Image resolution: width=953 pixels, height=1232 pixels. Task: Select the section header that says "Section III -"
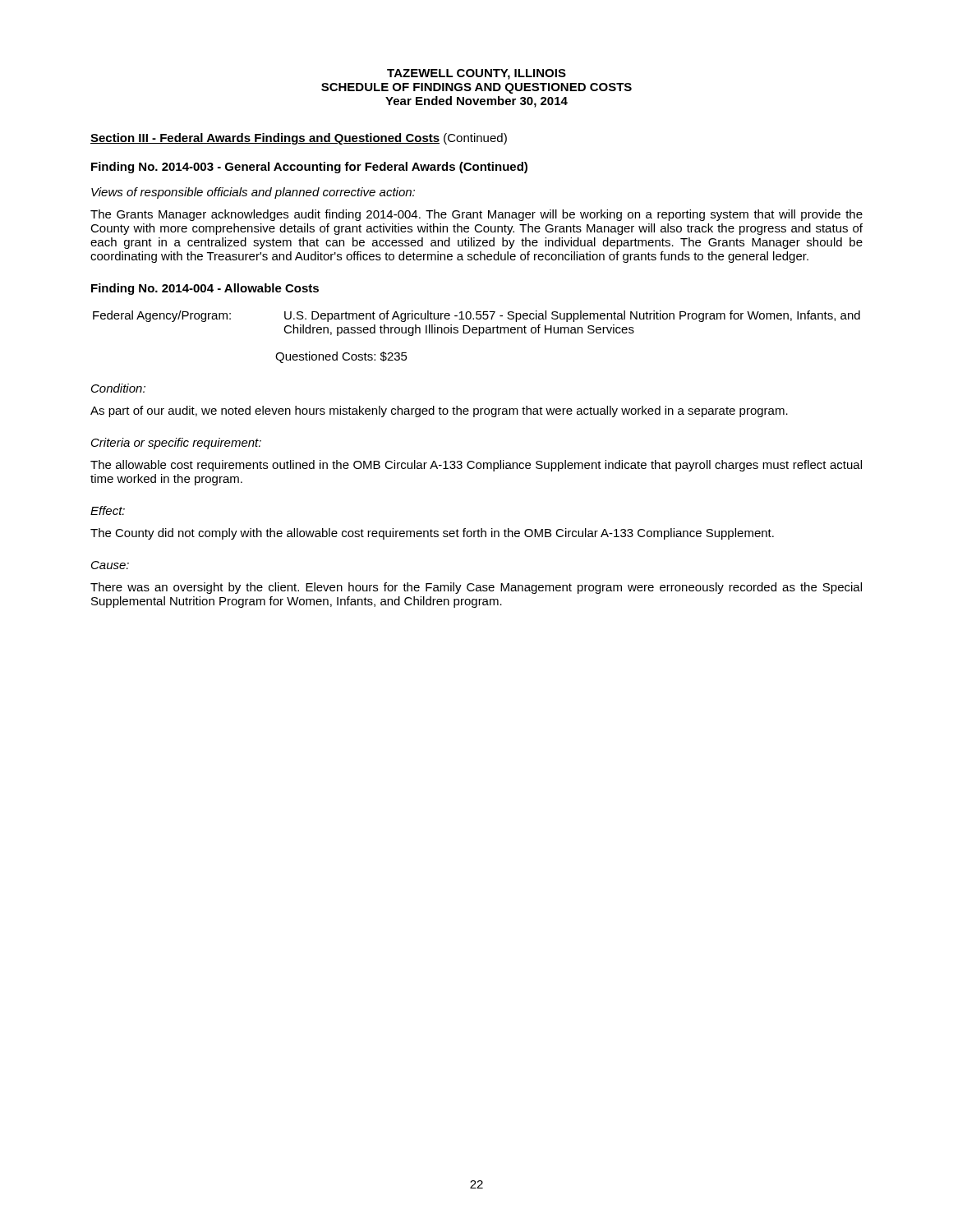299,138
